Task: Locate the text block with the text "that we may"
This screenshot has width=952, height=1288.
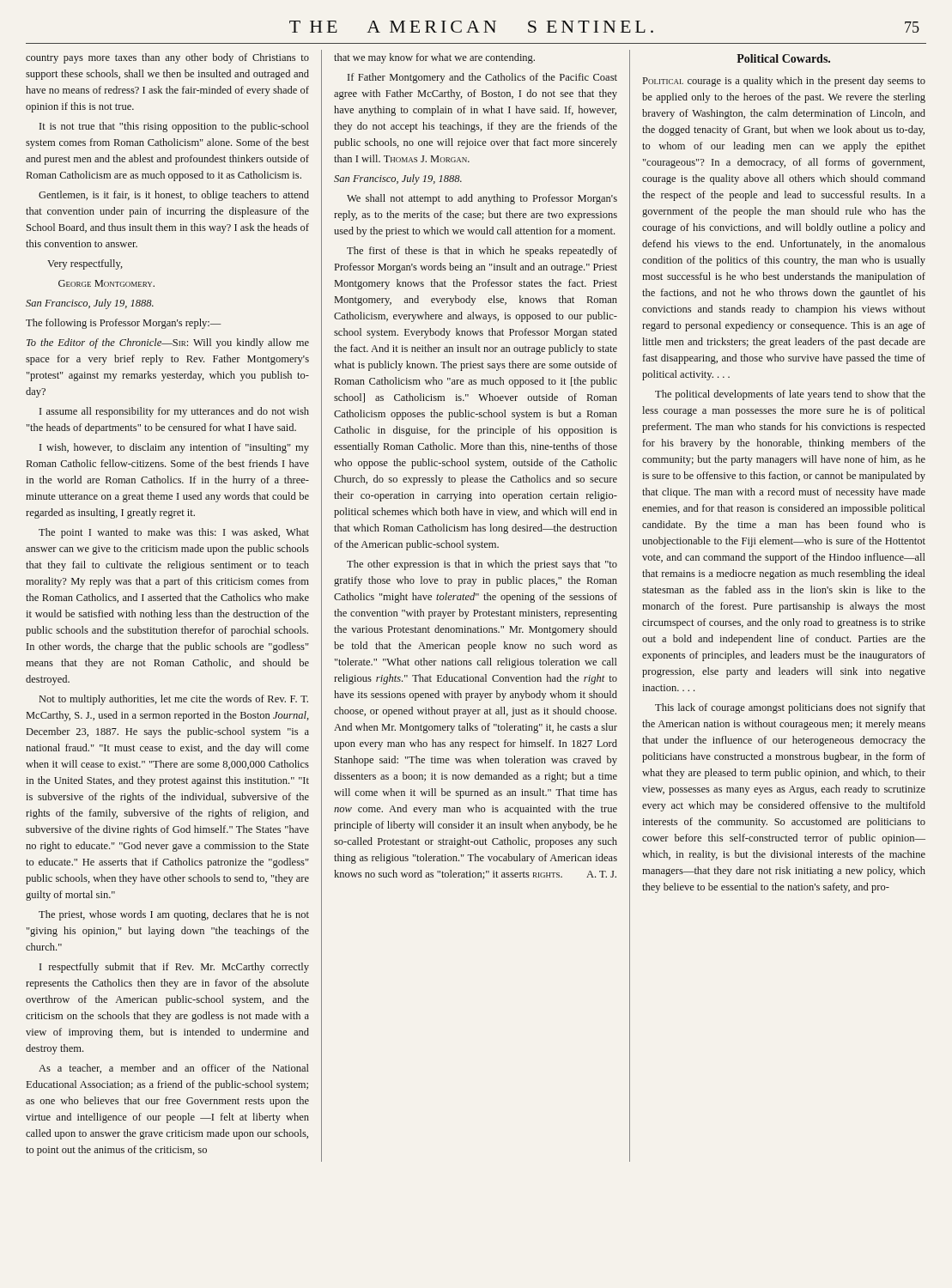Action: coord(476,466)
